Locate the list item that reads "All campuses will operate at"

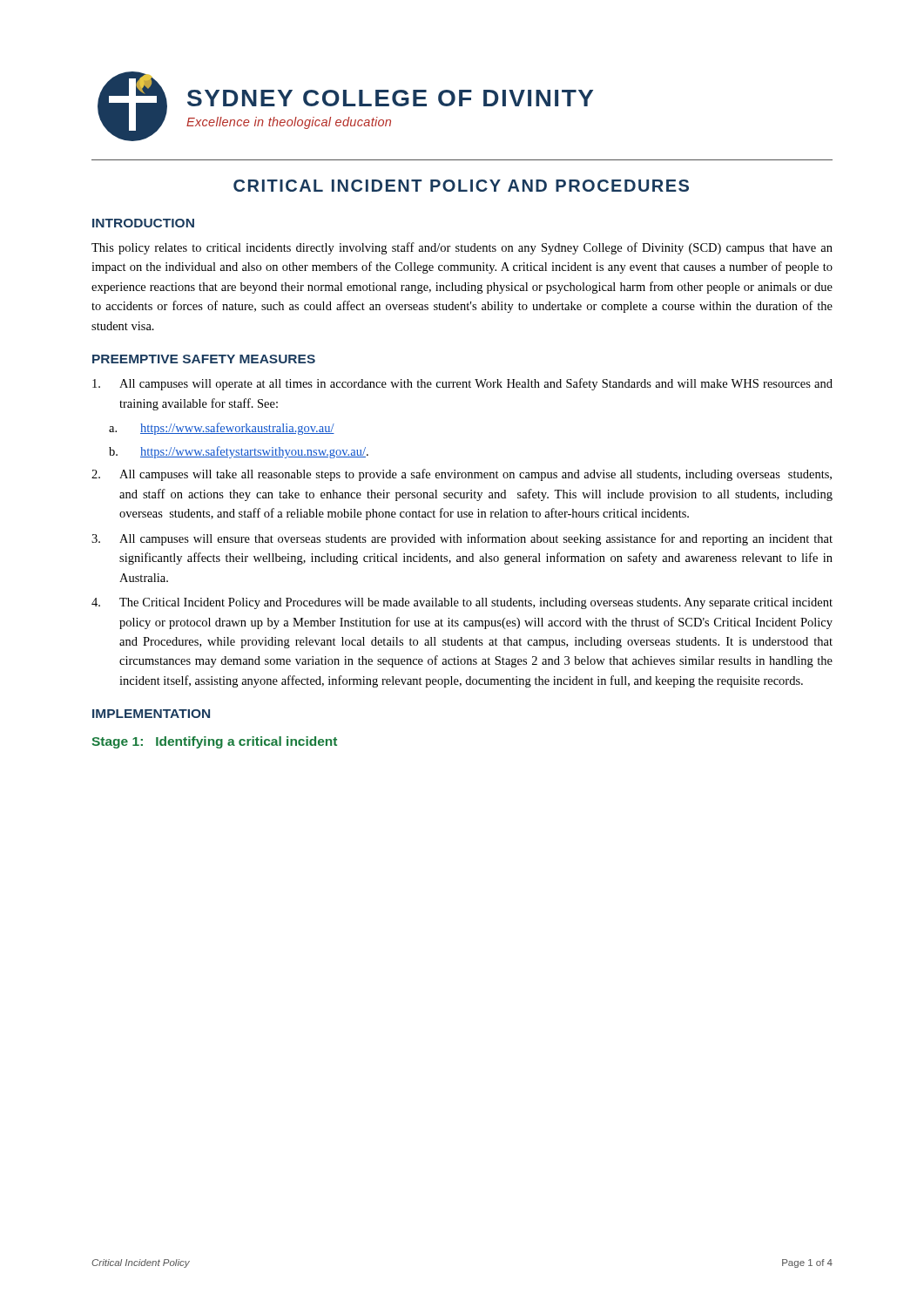pos(462,394)
